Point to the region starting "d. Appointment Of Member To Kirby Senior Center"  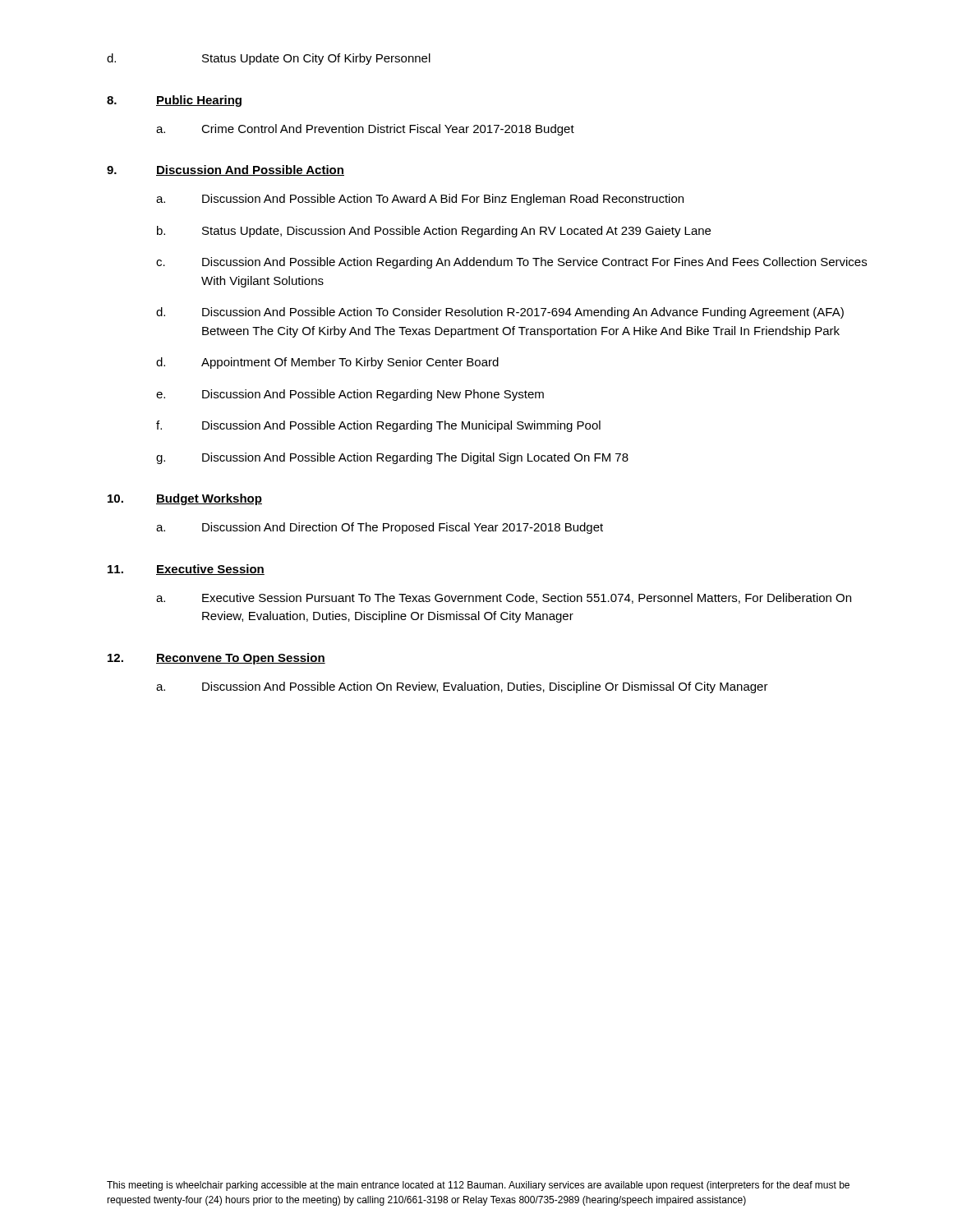click(x=327, y=363)
